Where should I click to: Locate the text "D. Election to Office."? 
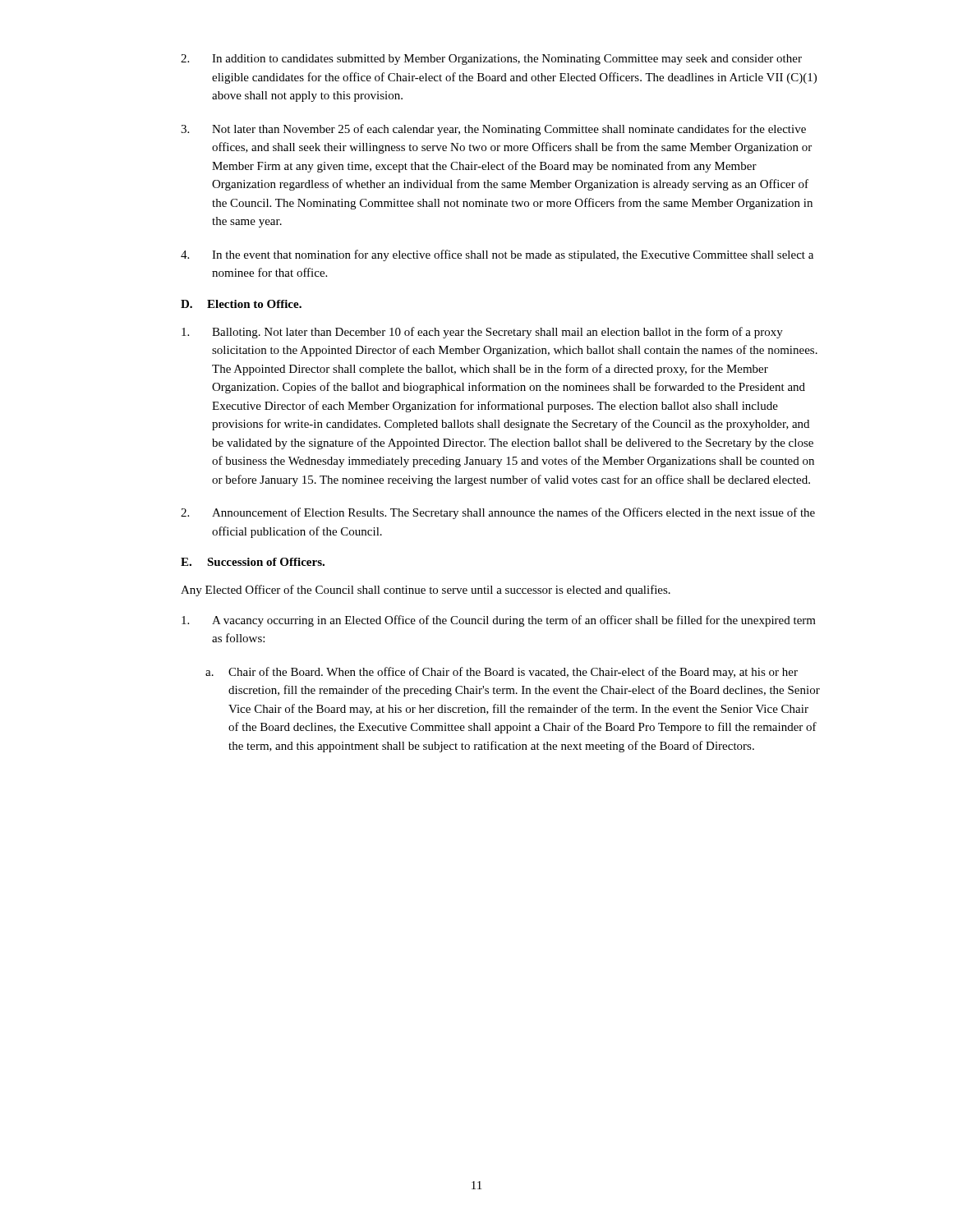[x=241, y=304]
